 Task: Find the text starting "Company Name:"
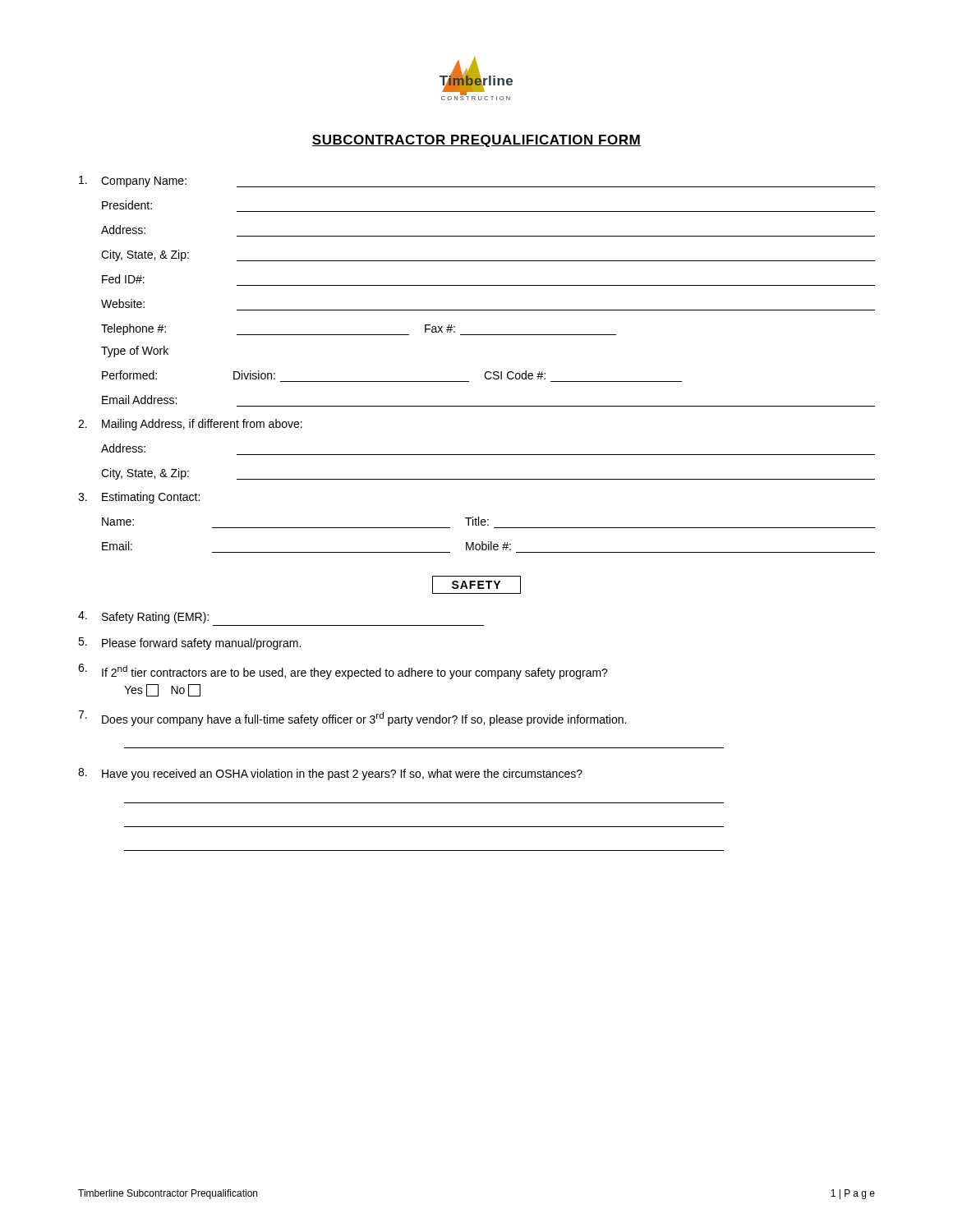click(476, 179)
